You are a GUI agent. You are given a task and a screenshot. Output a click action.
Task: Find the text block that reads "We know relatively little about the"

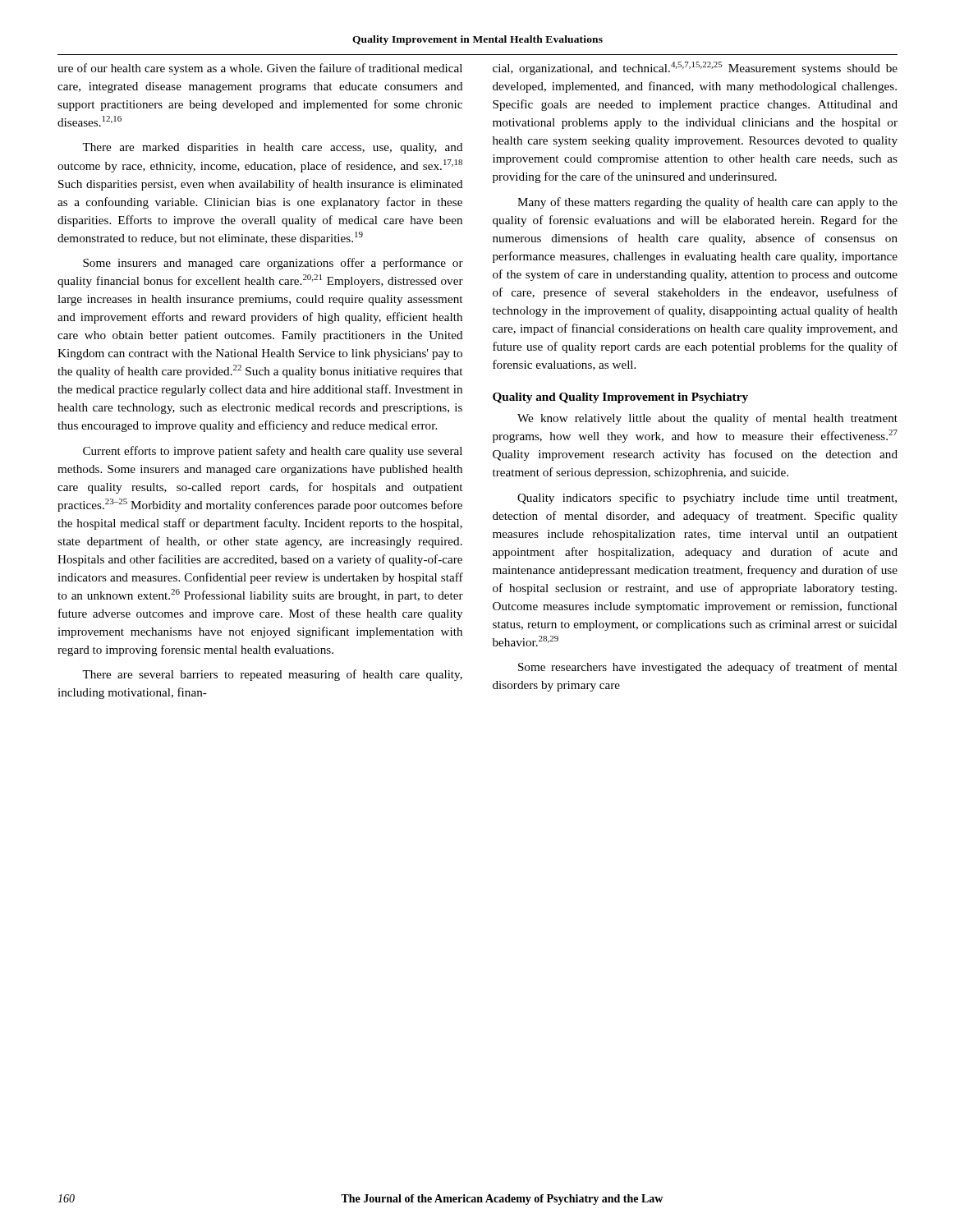695,552
